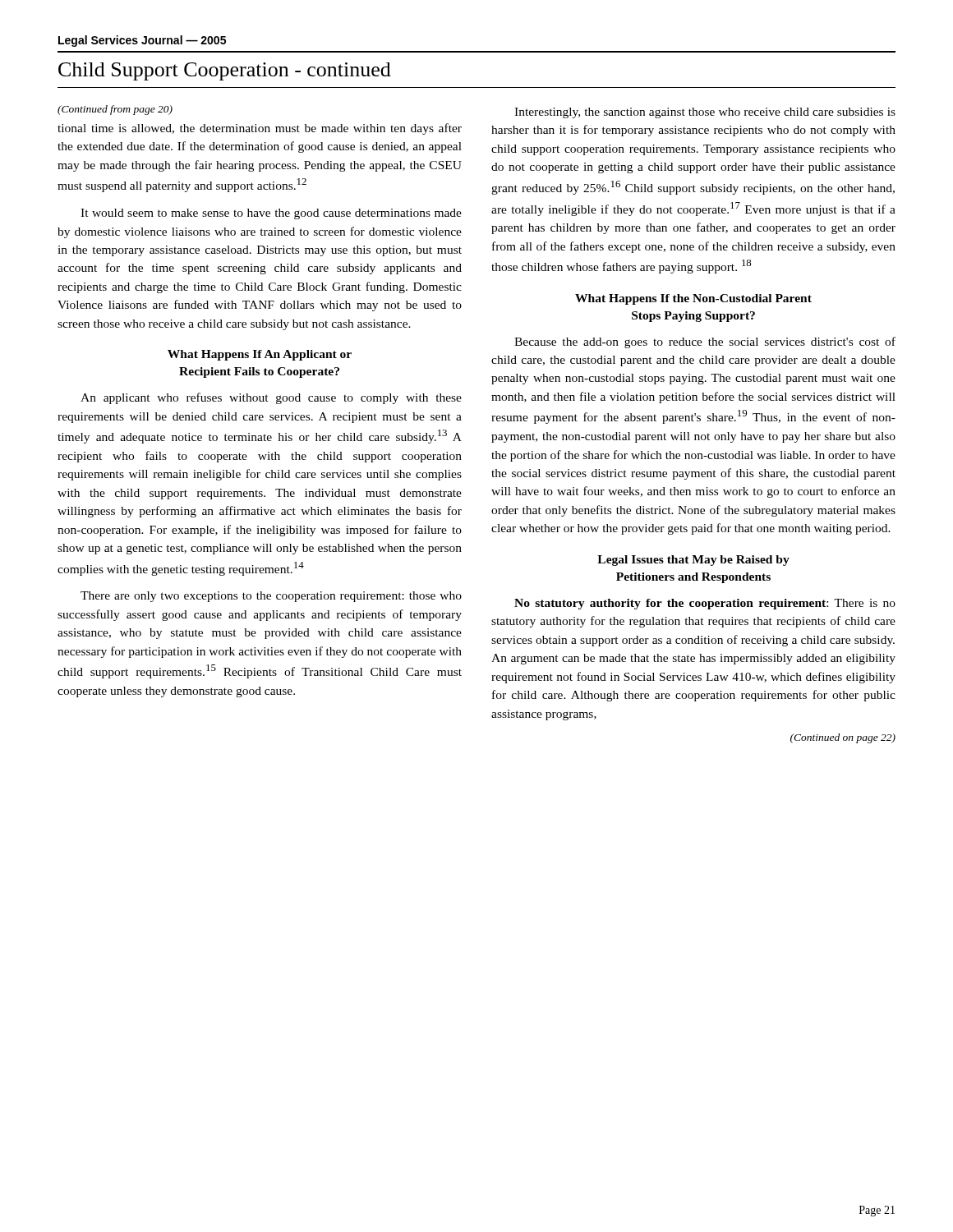
Task: Find the text starting "No statutory authority for the cooperation requirement:"
Action: pos(693,658)
